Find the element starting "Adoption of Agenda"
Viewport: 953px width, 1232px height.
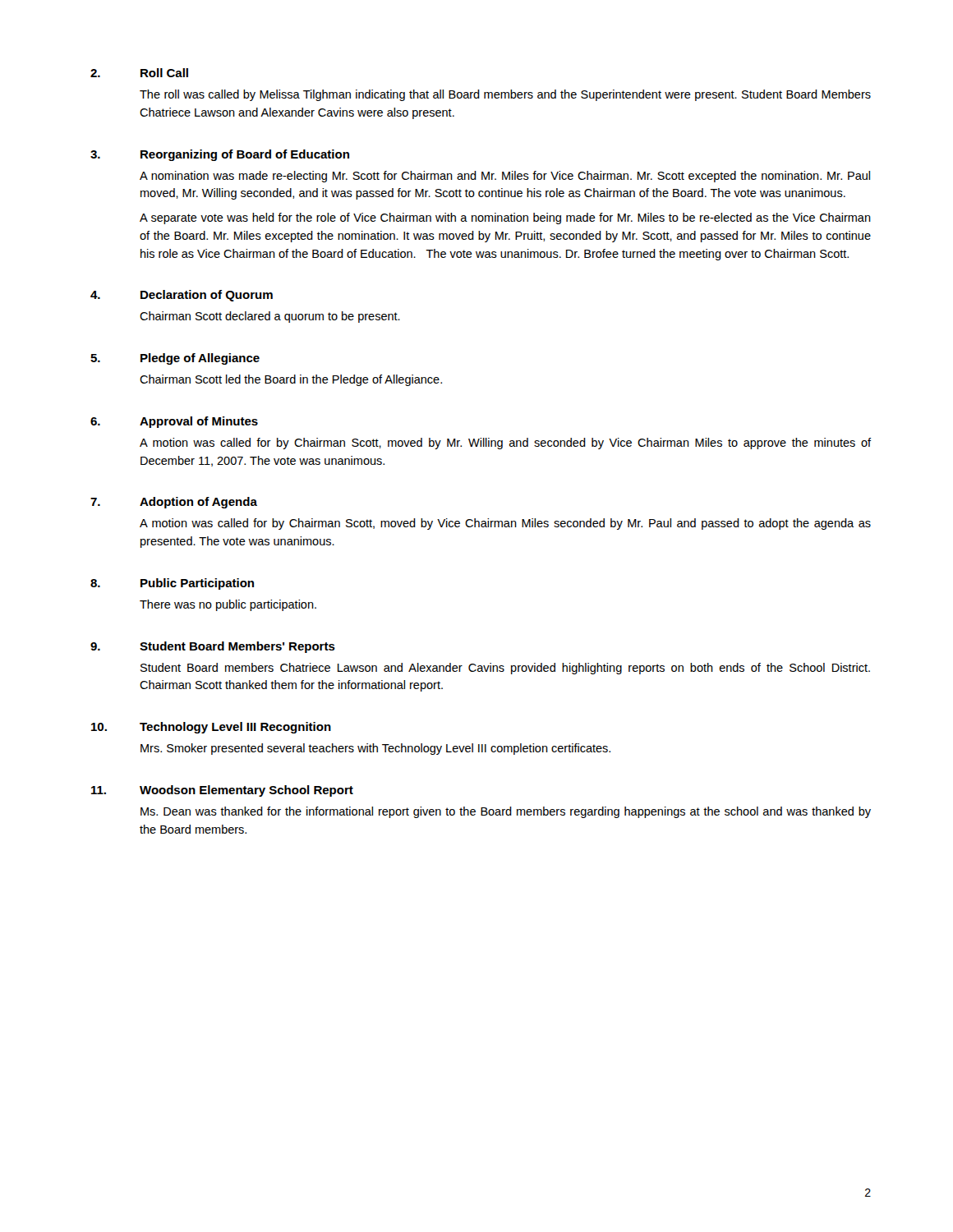(x=198, y=502)
